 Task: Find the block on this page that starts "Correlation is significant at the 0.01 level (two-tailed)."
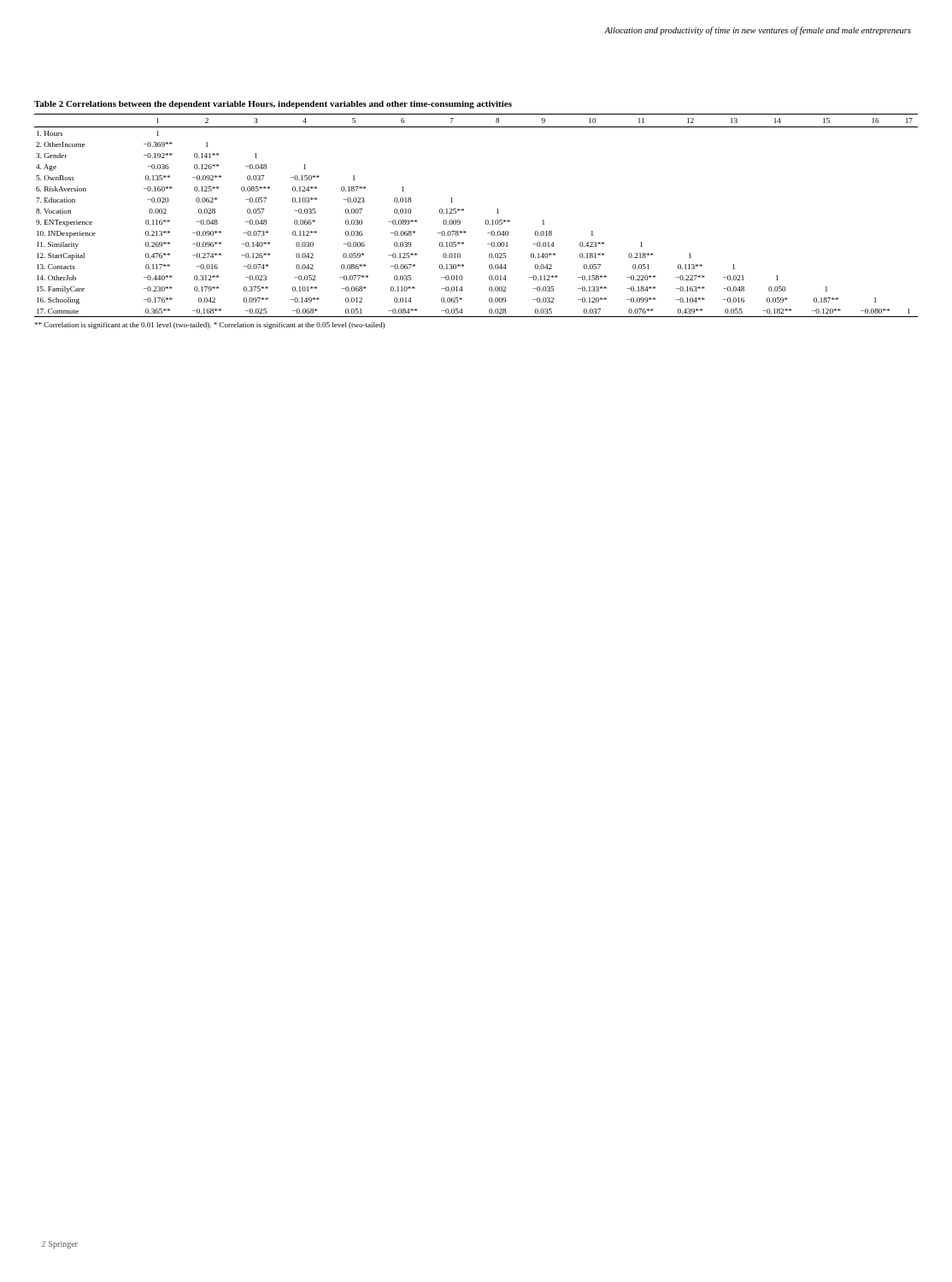tap(210, 325)
